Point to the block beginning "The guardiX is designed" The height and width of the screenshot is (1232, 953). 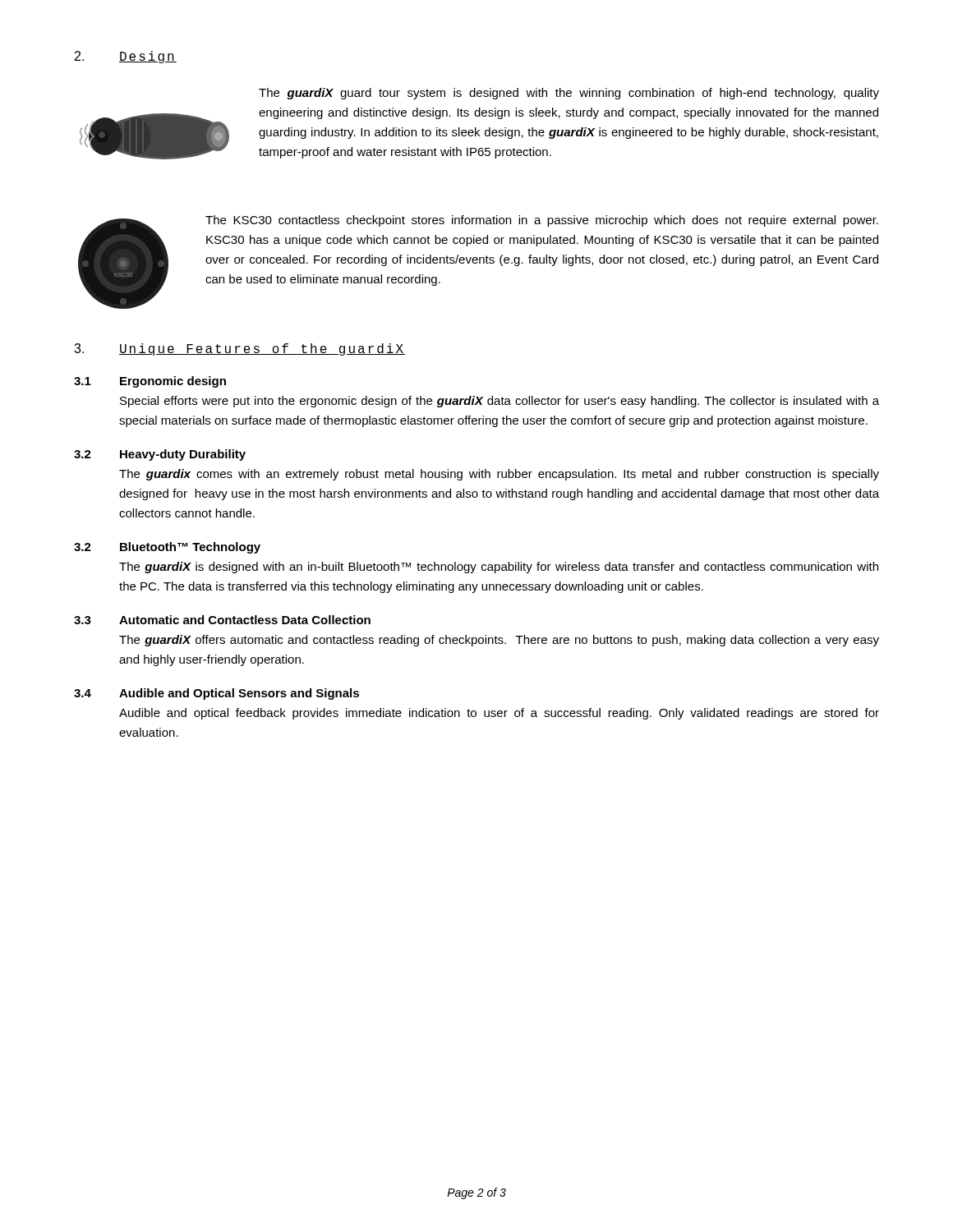499,576
